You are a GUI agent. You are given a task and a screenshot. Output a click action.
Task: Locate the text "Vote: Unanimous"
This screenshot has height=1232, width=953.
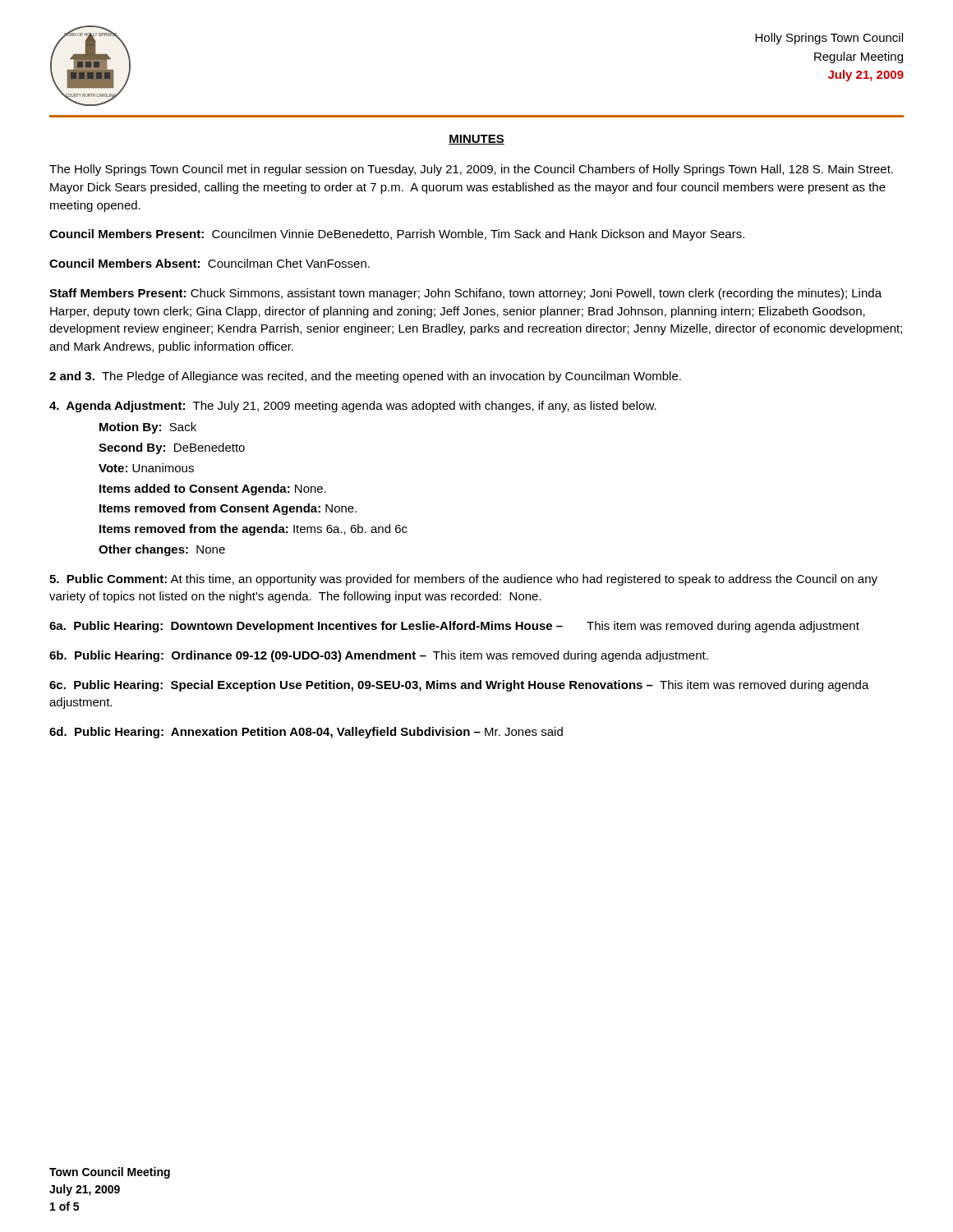146,468
